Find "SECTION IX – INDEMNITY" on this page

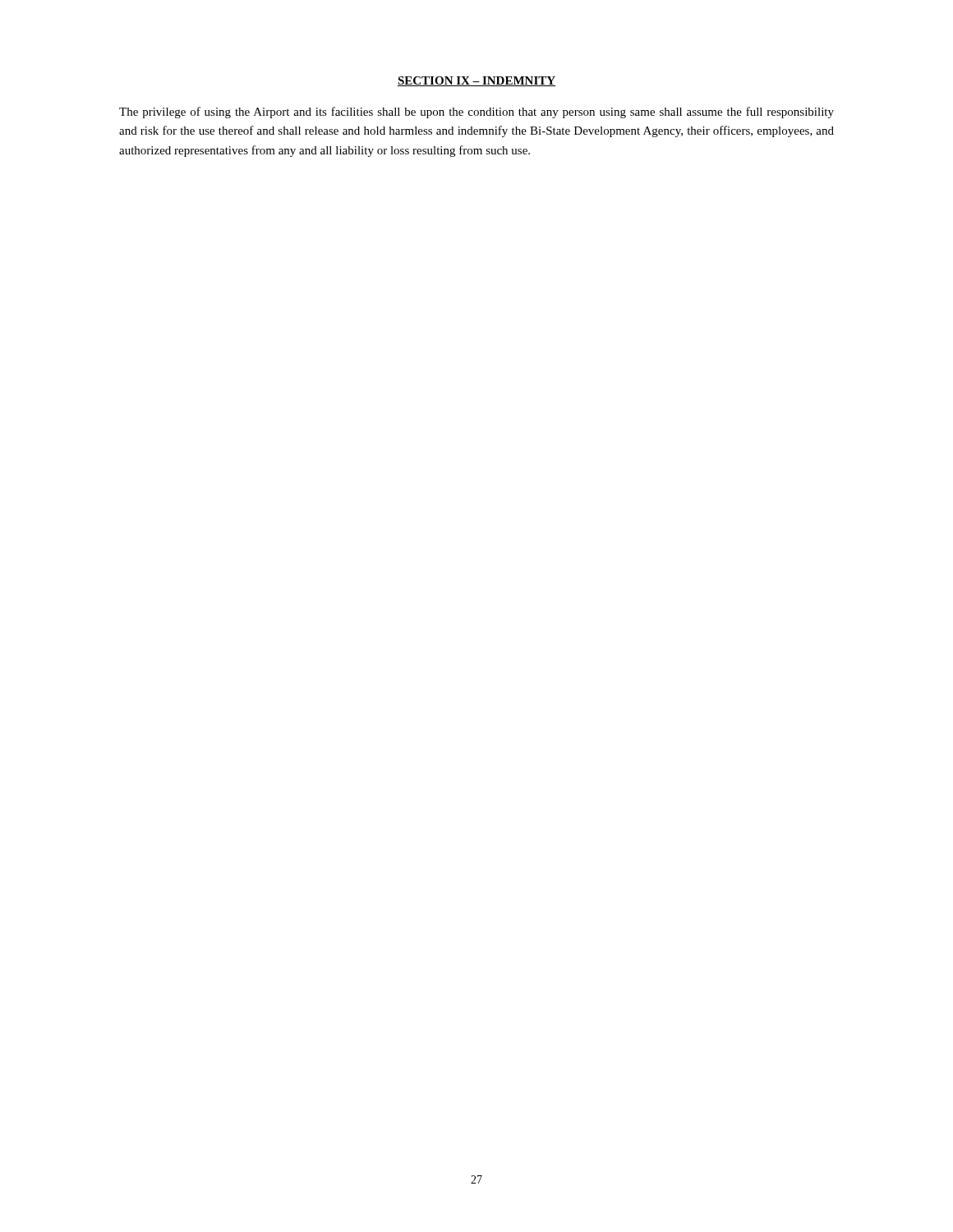(476, 81)
